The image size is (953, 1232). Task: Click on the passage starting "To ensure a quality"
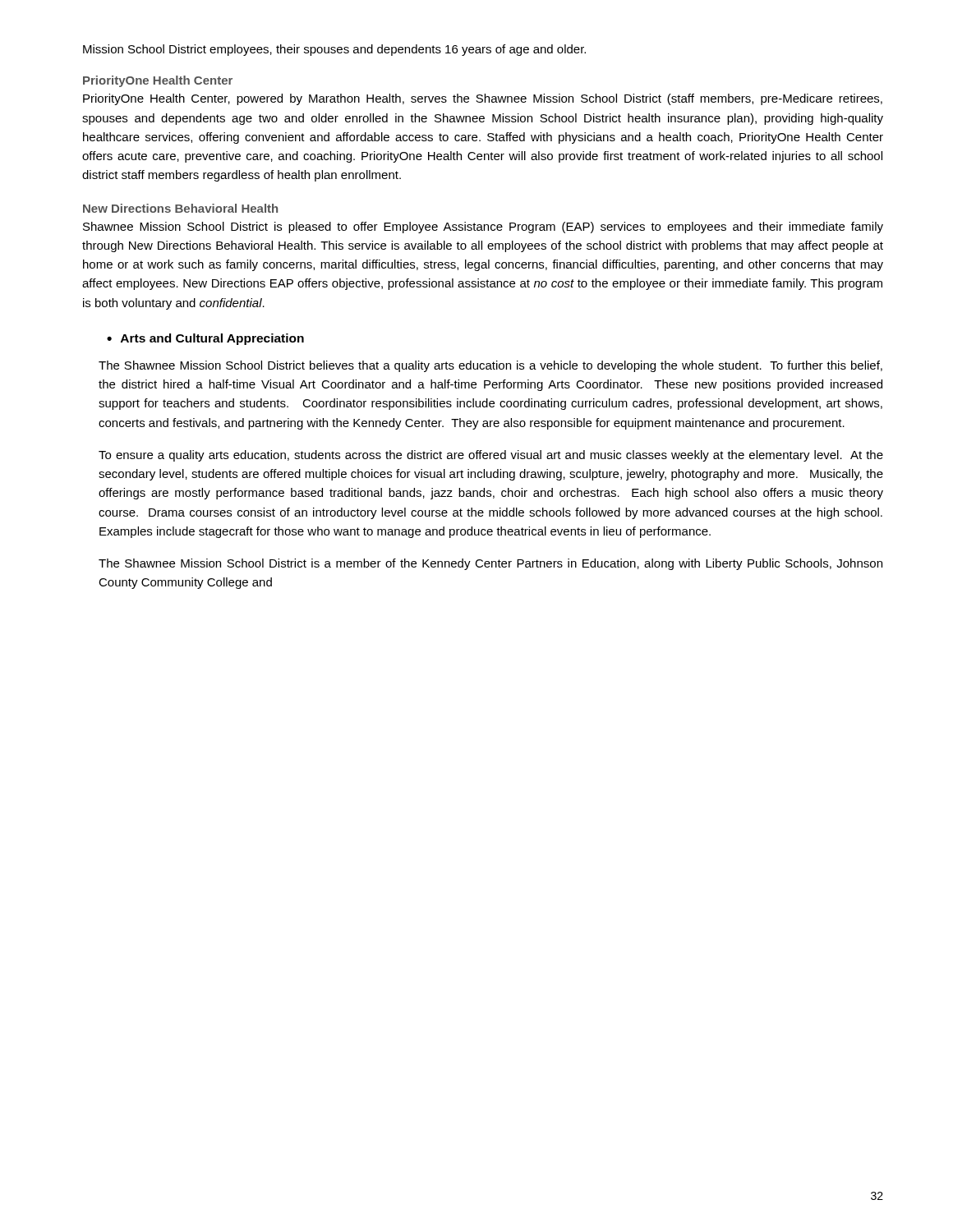point(491,493)
